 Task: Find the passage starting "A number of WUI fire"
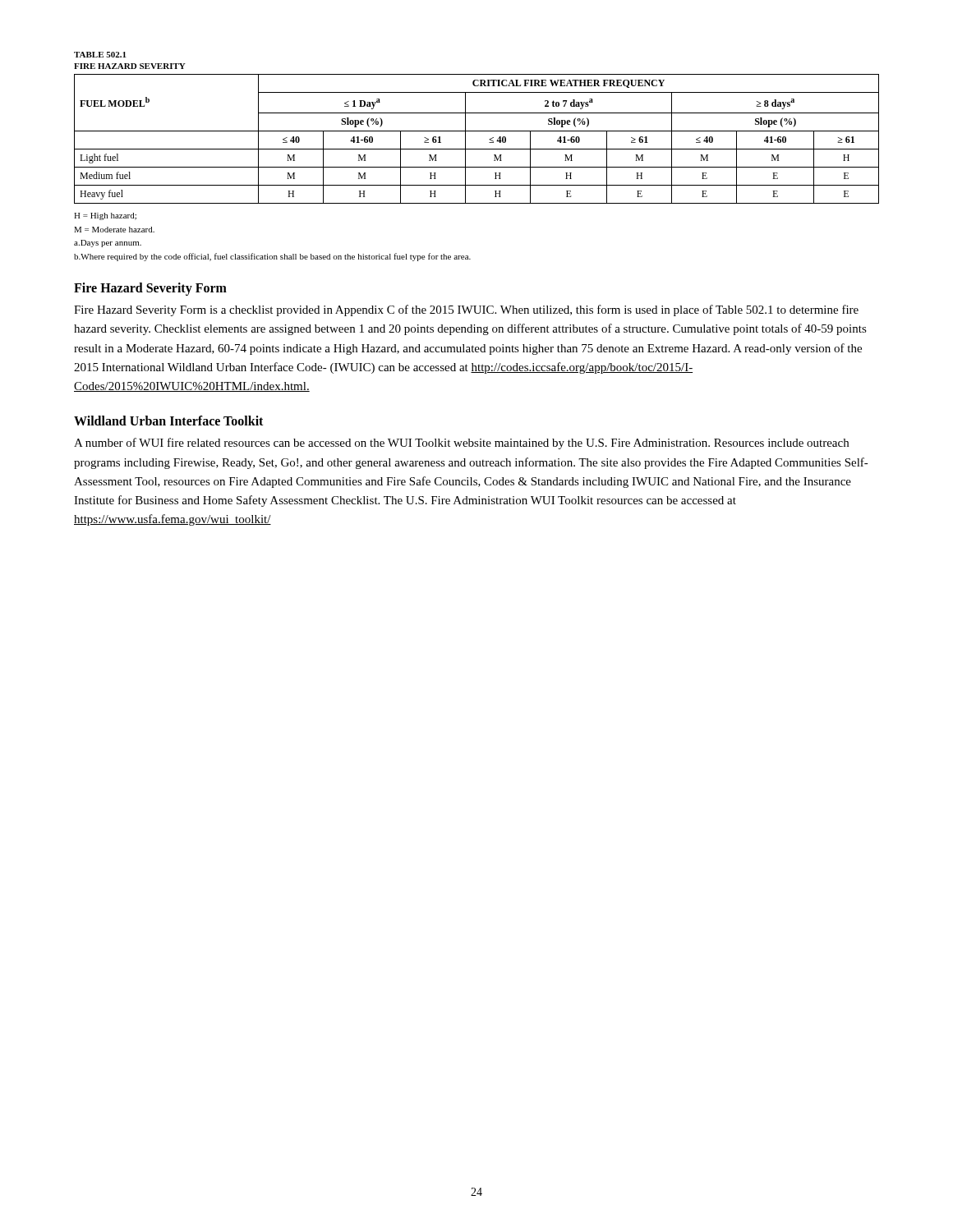click(x=471, y=481)
